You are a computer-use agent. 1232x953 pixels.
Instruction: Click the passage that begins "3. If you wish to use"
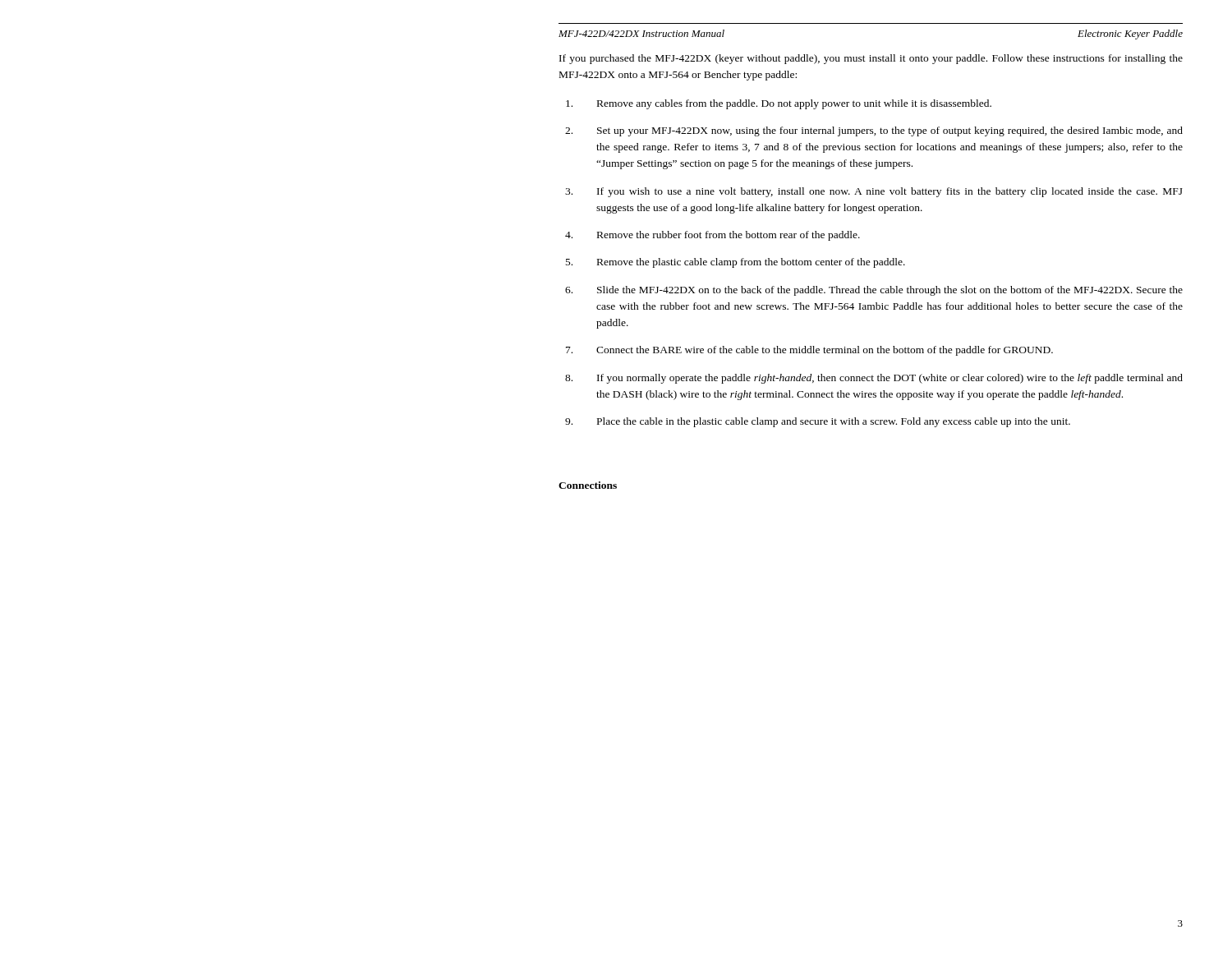[871, 199]
